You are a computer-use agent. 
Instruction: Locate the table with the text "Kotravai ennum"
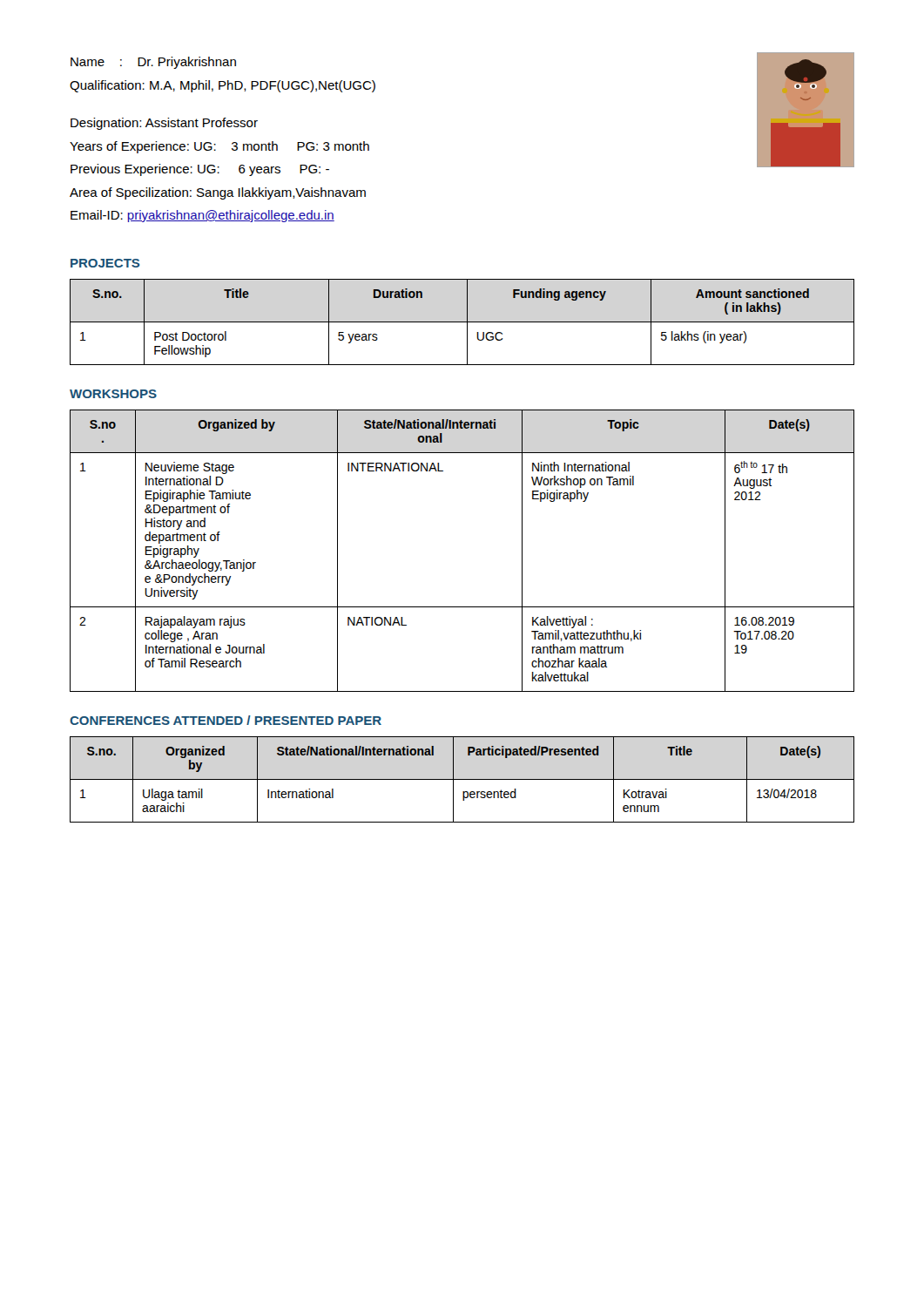(462, 779)
